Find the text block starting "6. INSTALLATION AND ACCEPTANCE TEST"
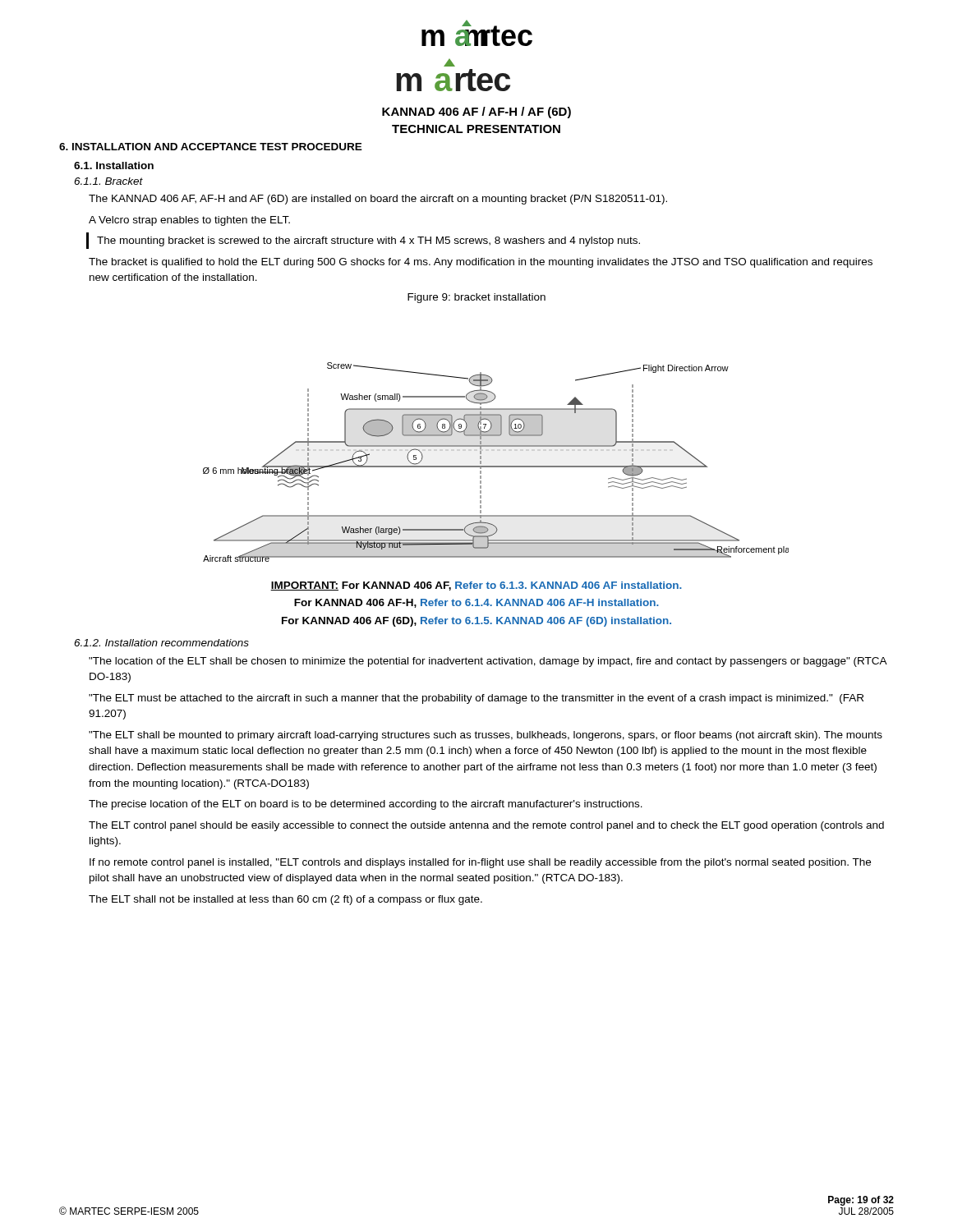 (x=211, y=147)
